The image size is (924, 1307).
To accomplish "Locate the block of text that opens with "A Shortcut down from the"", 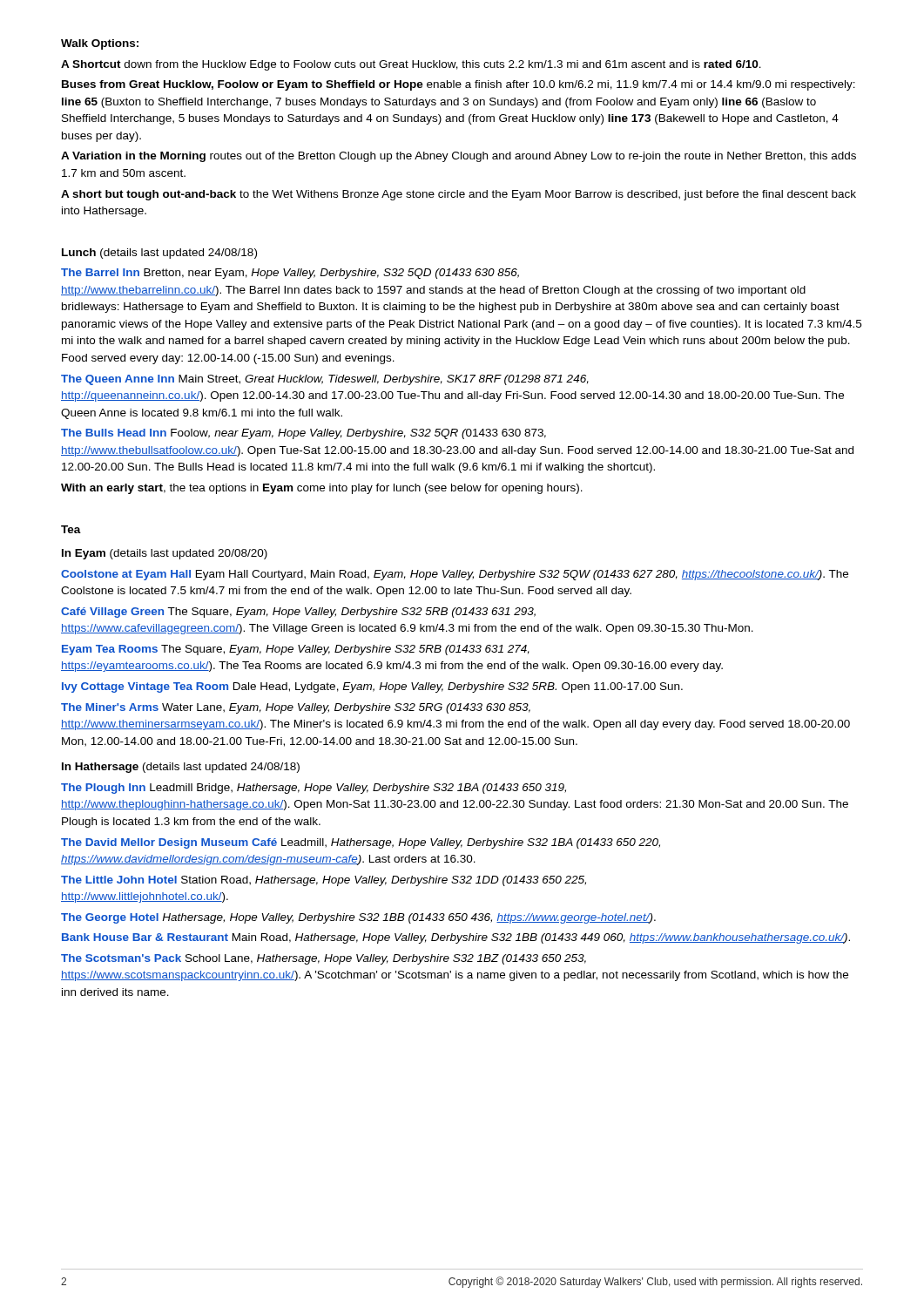I will coord(411,64).
